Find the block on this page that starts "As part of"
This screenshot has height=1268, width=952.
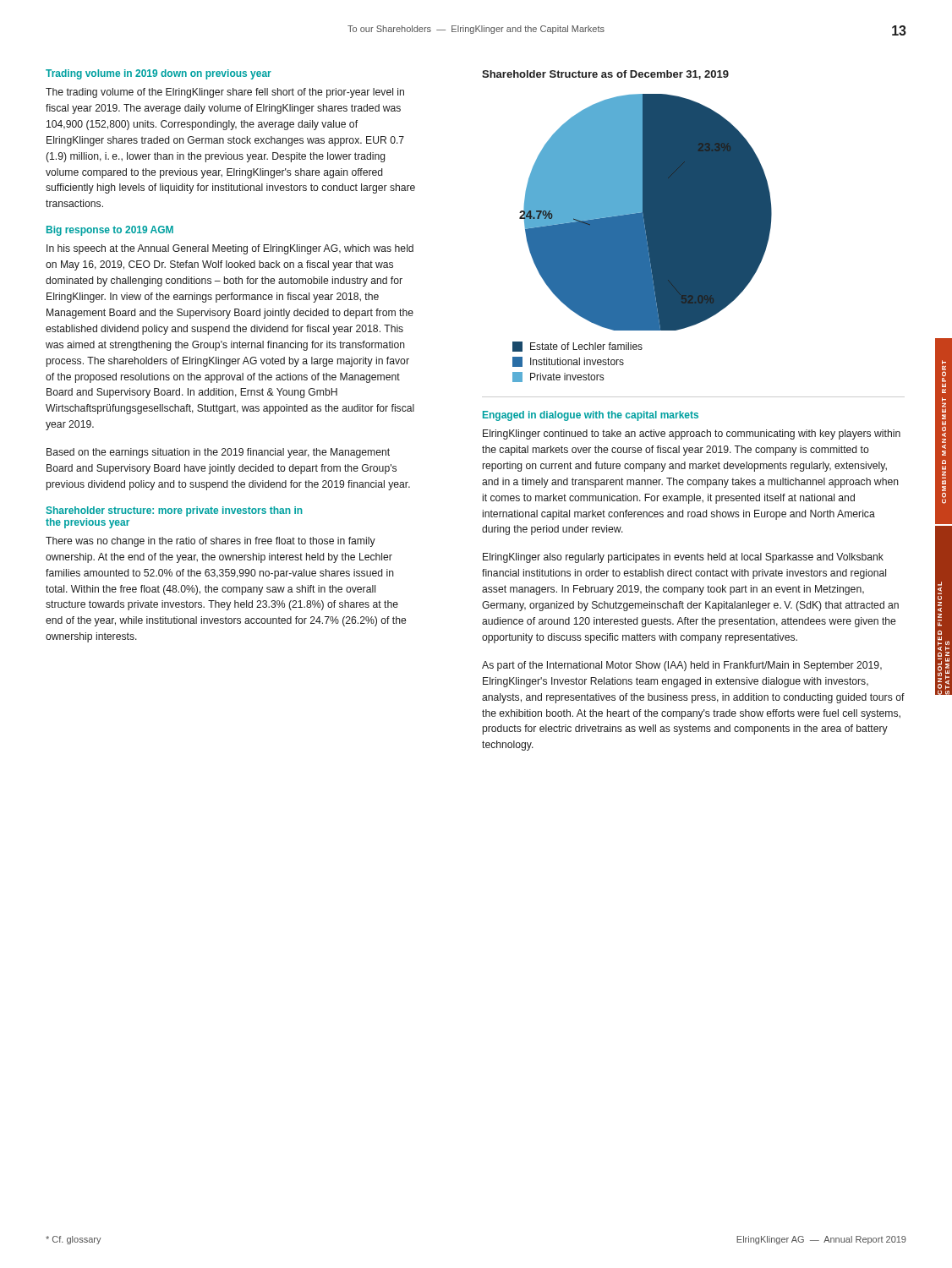click(x=693, y=705)
